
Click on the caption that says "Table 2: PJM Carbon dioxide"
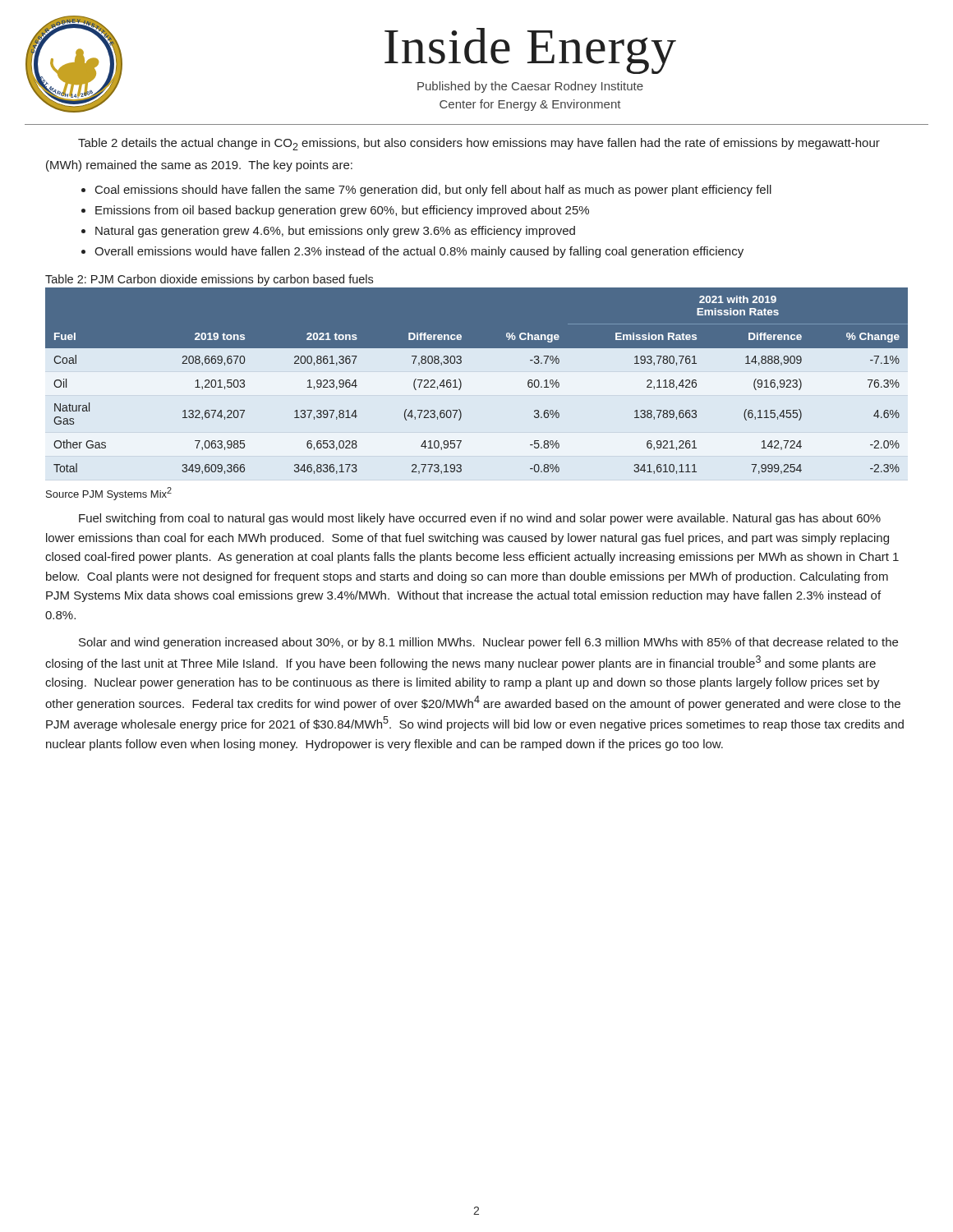209,279
